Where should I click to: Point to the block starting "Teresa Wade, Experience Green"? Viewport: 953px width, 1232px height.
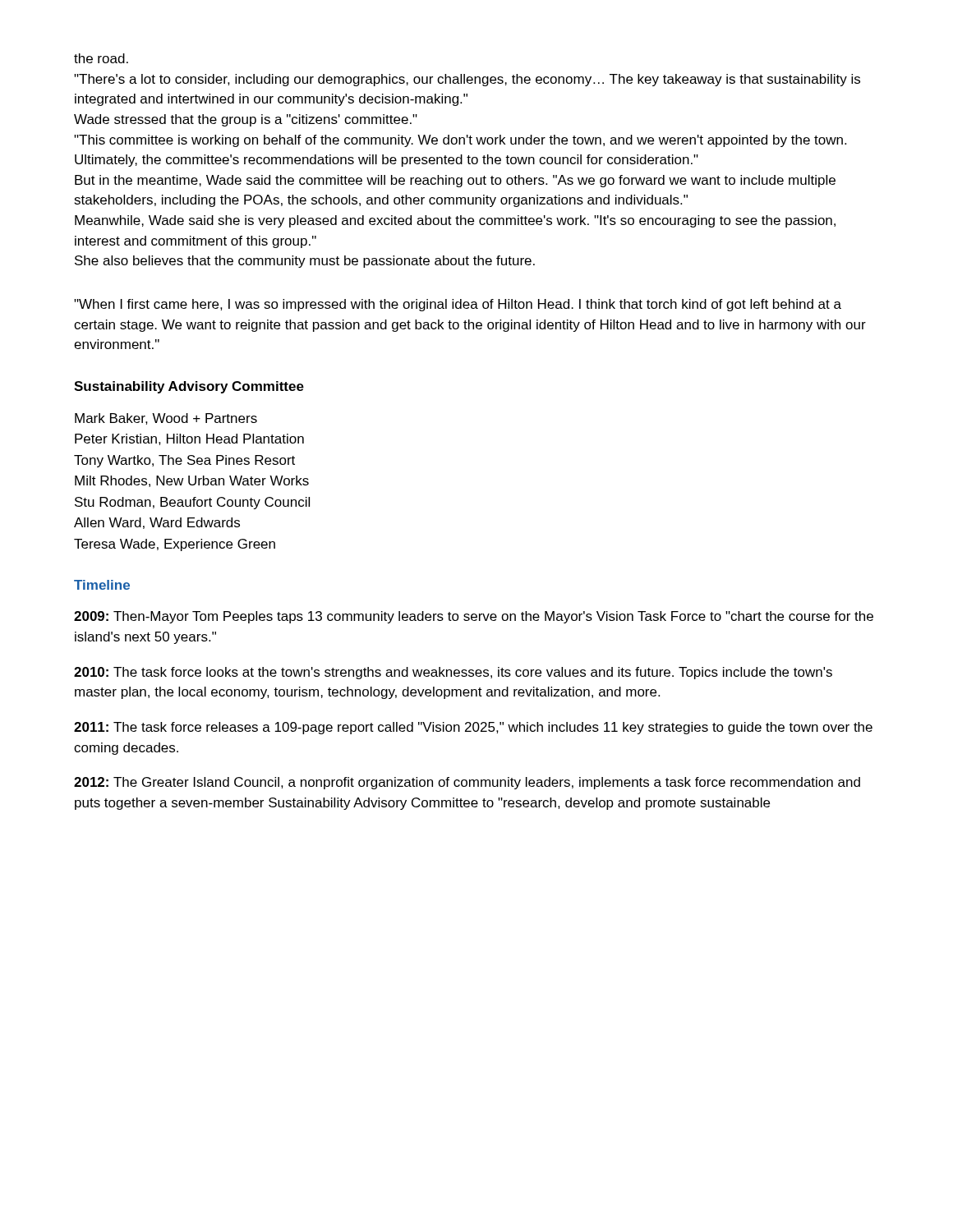[x=175, y=545]
